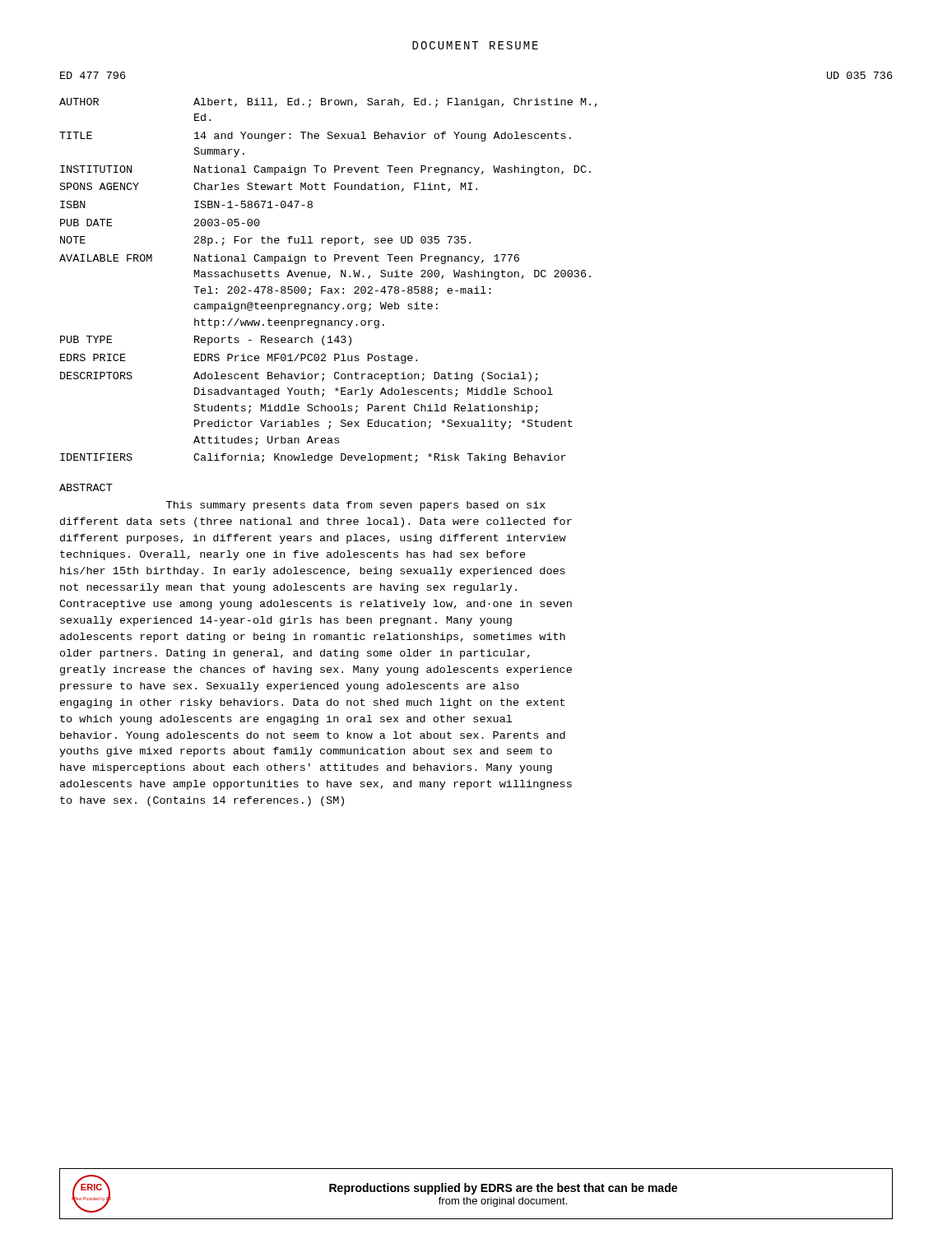Locate a table
Image resolution: width=952 pixels, height=1234 pixels.
coord(476,267)
